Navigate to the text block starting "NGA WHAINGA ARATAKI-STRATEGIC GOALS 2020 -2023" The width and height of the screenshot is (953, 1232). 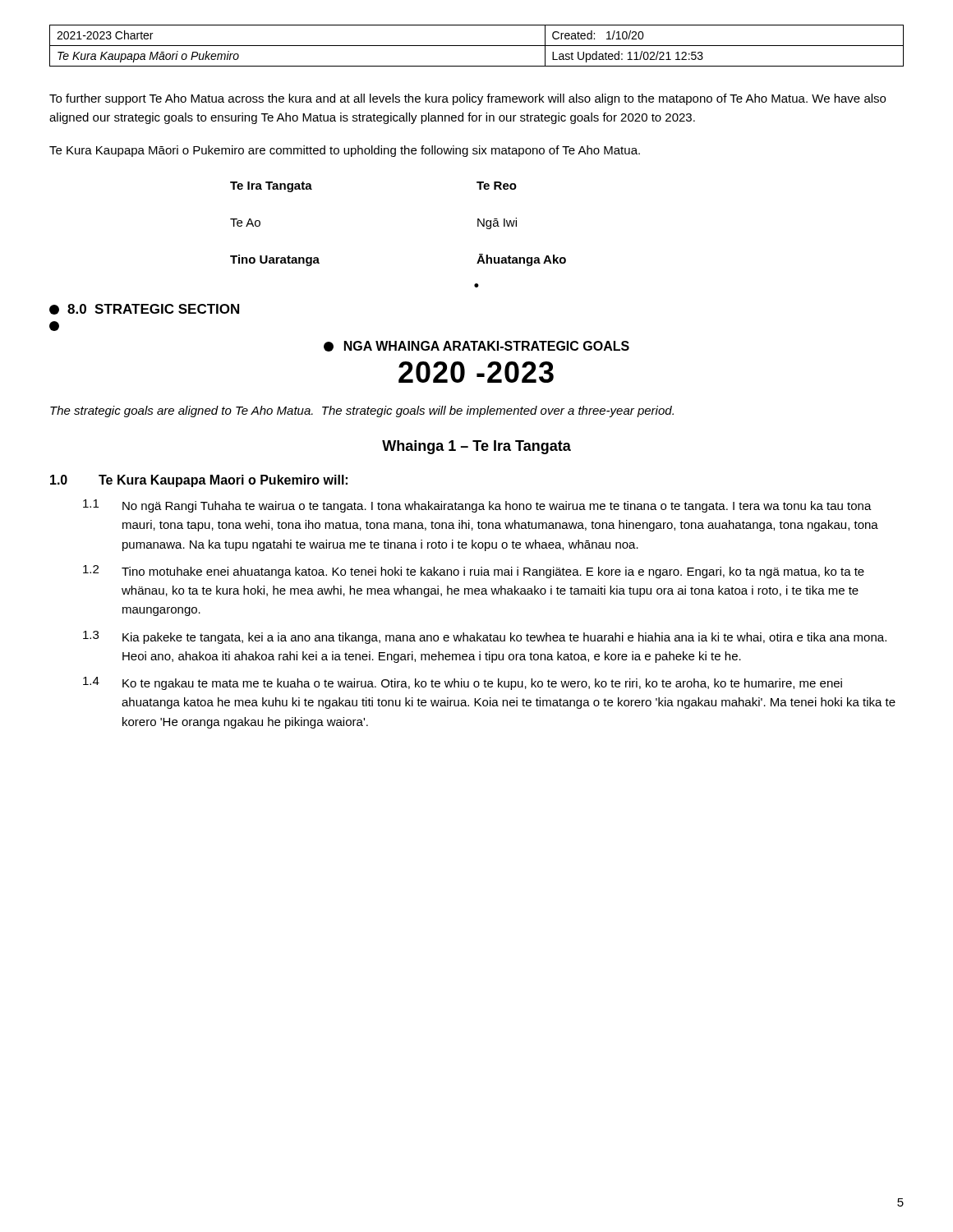click(x=476, y=364)
